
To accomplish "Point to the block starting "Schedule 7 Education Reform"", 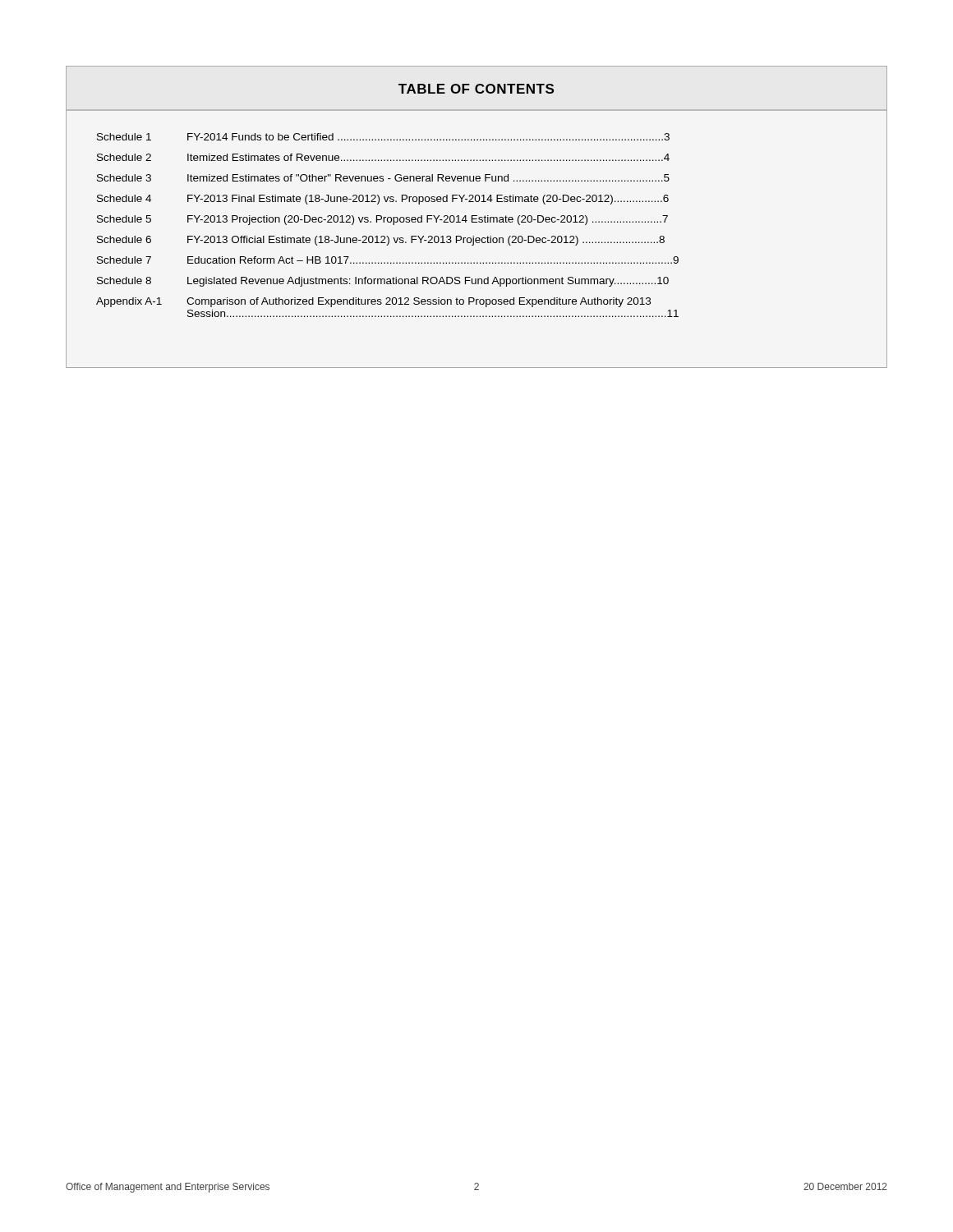I will [476, 260].
